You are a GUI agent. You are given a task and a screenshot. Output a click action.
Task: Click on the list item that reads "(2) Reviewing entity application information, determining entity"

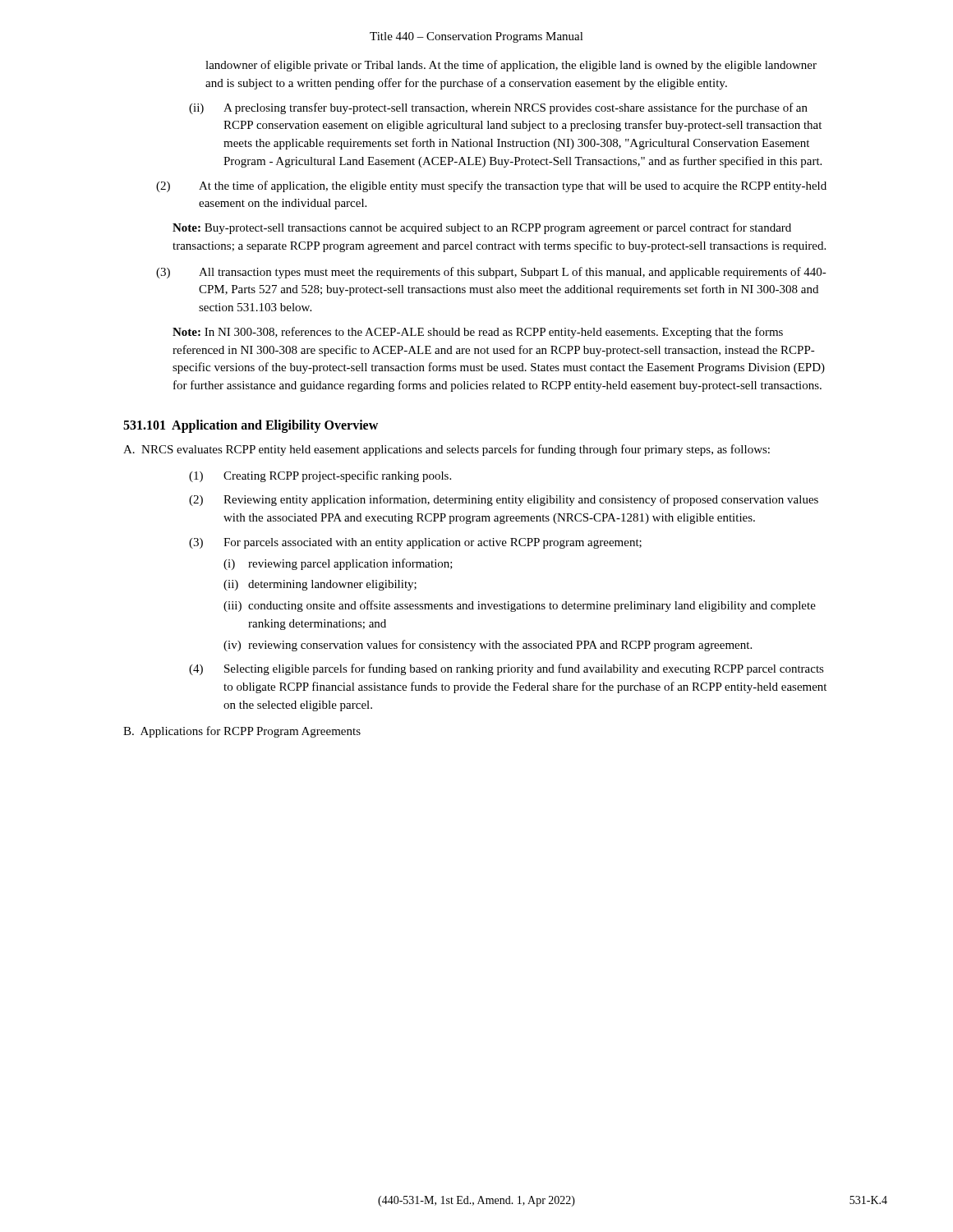509,509
